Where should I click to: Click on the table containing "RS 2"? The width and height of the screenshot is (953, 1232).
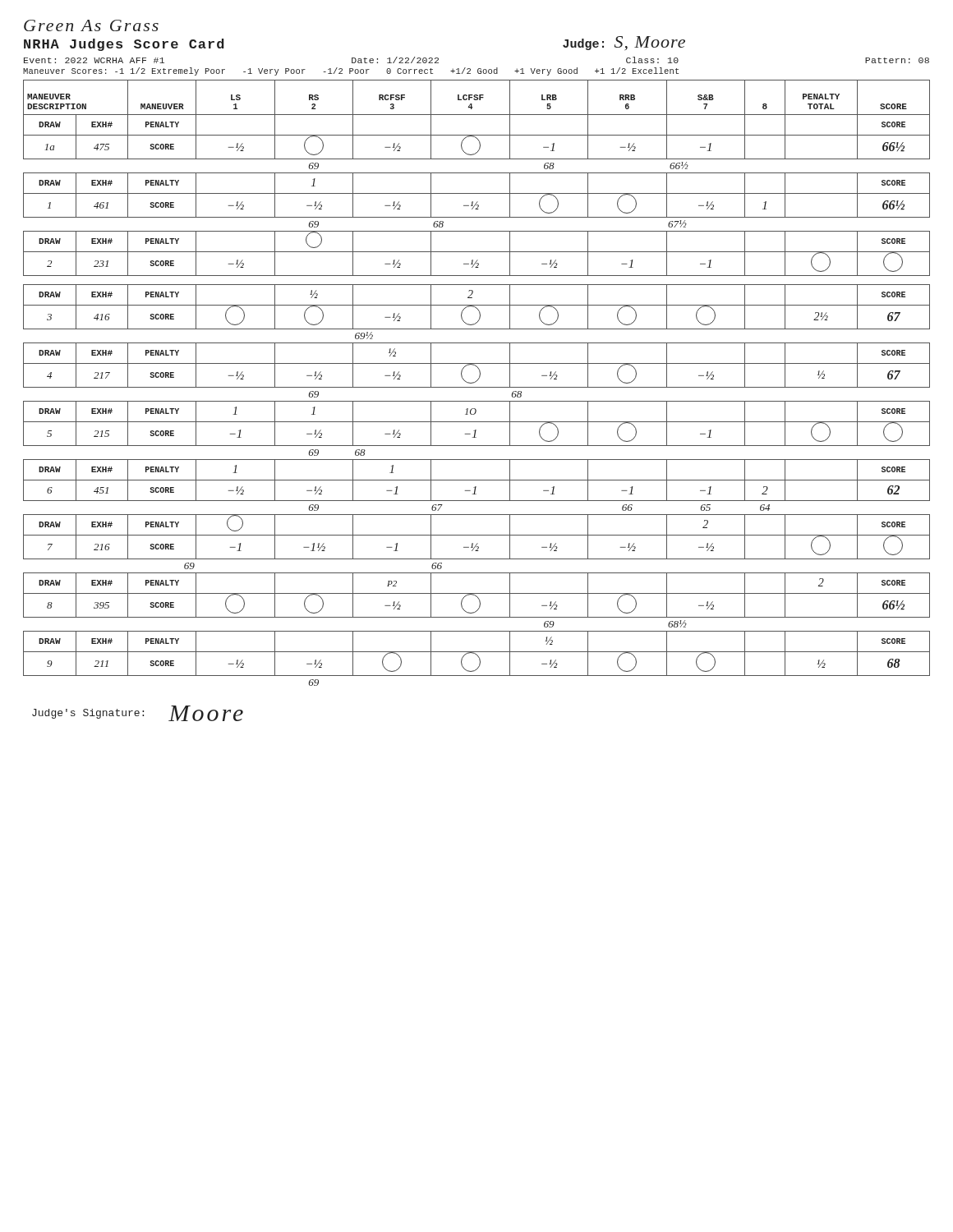click(476, 384)
